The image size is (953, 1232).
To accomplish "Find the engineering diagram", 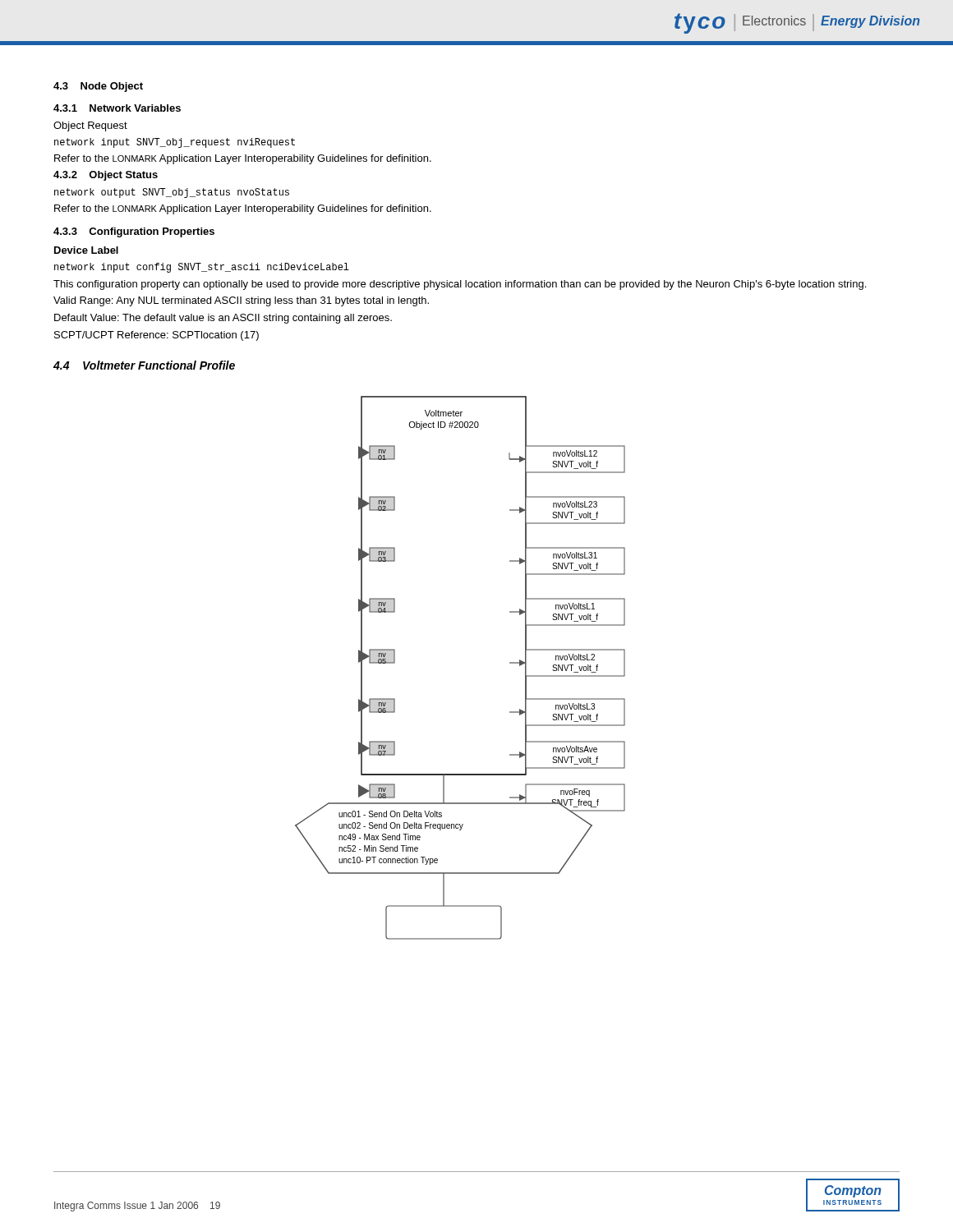I will [476, 676].
